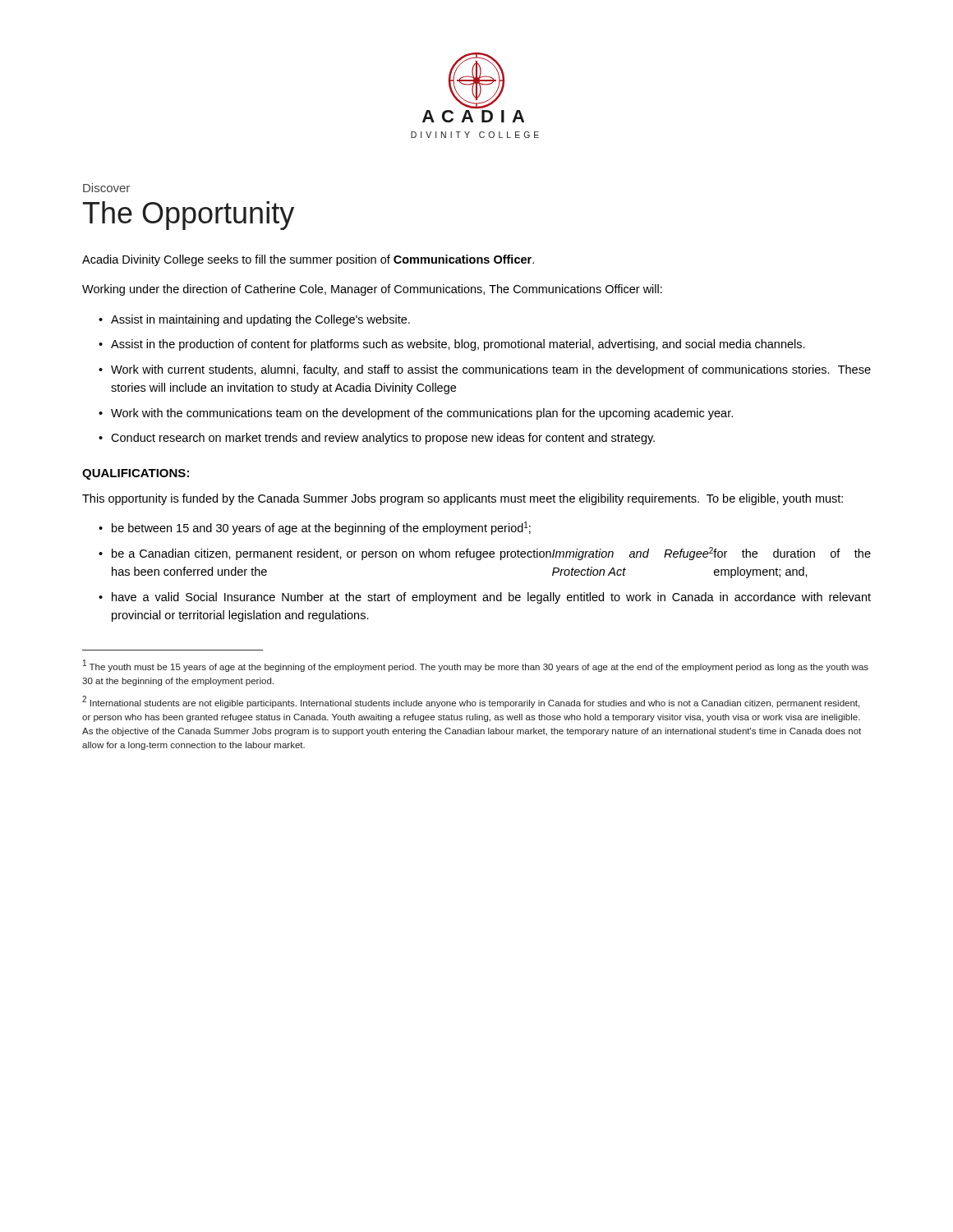Select the list item with the text "be a Canadian citizen, permanent resident, or person"
This screenshot has width=953, height=1232.
pyautogui.click(x=491, y=563)
